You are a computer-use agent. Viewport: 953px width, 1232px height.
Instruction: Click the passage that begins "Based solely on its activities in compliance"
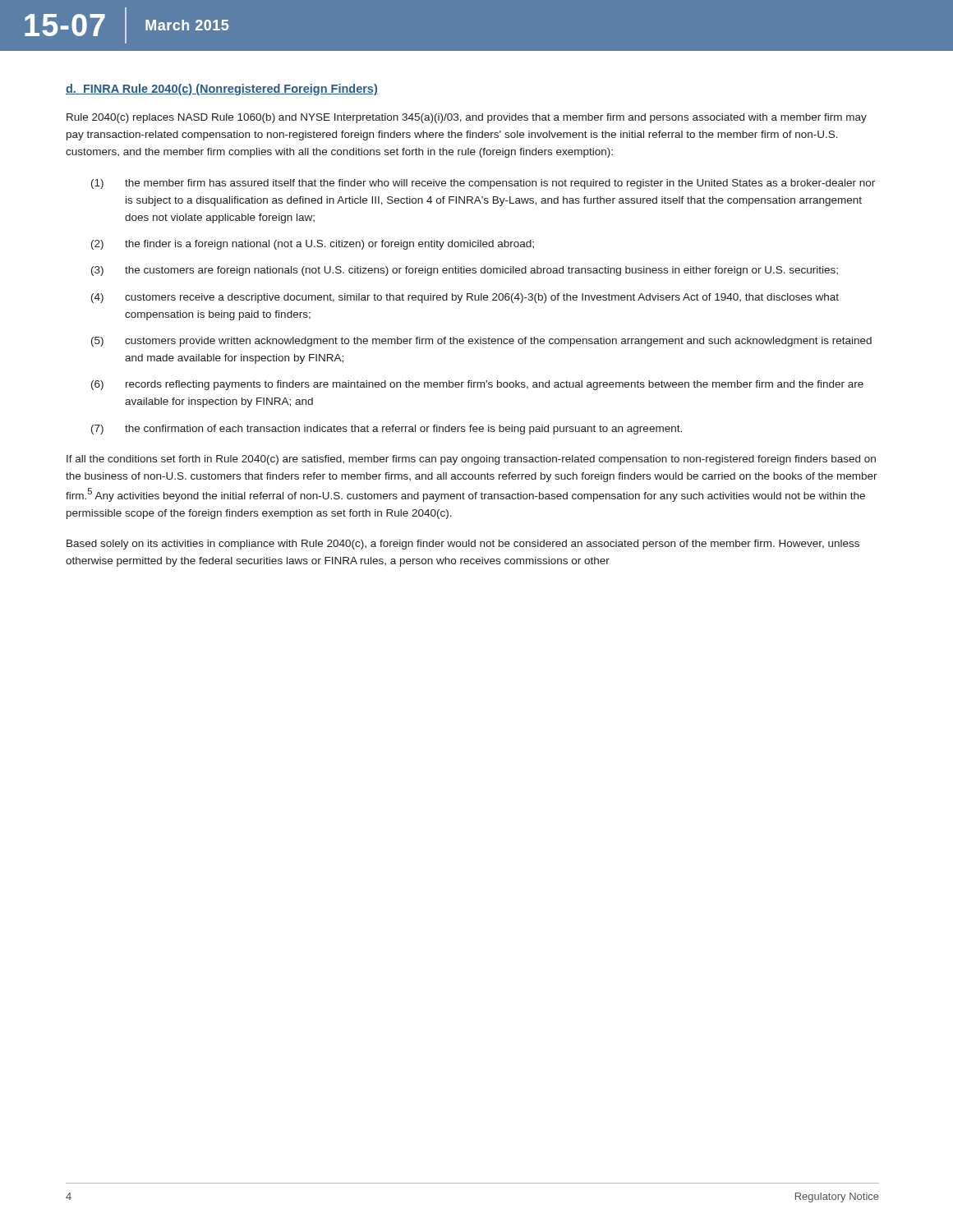pos(463,552)
